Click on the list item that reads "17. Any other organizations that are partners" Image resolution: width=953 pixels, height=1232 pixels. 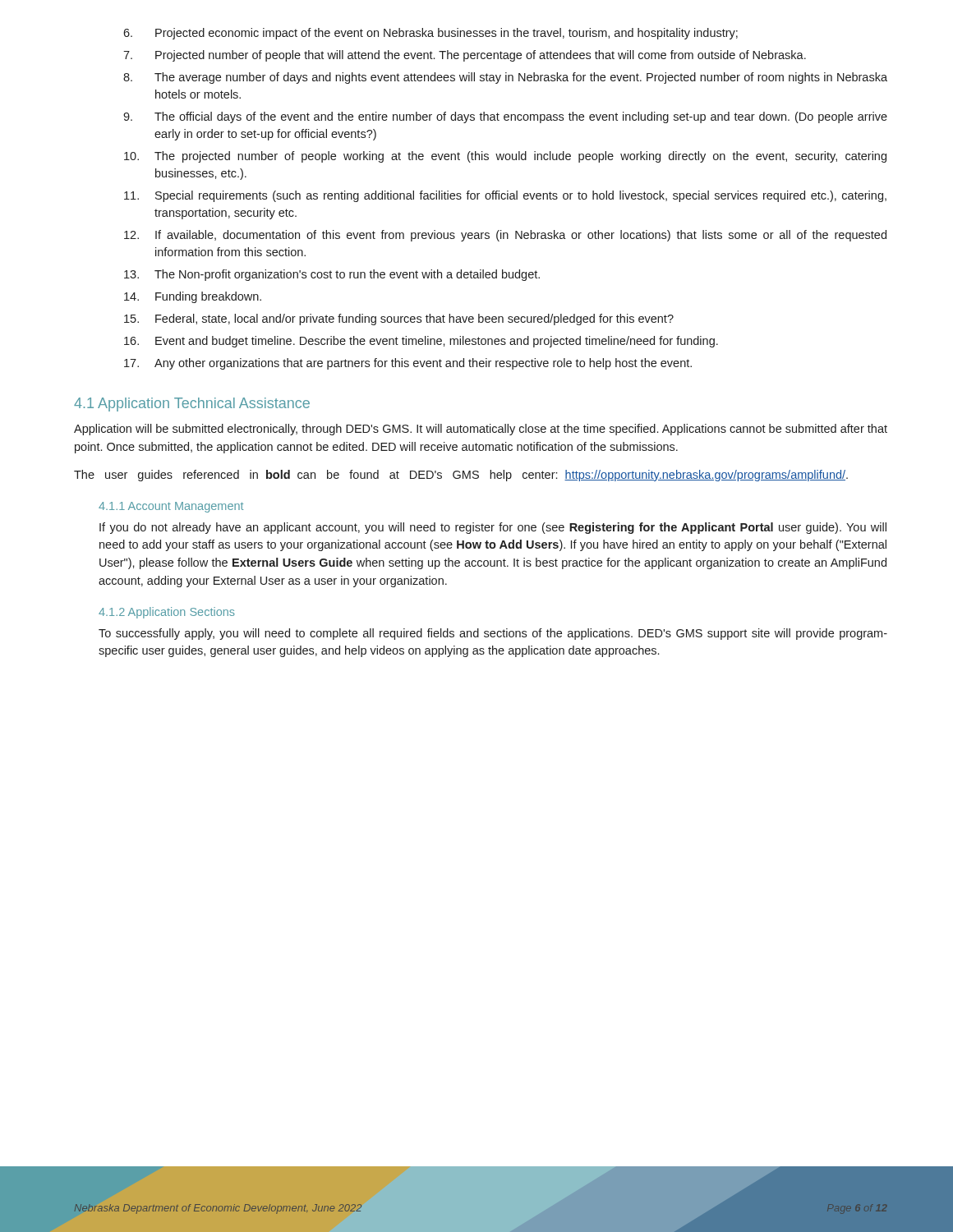point(505,364)
